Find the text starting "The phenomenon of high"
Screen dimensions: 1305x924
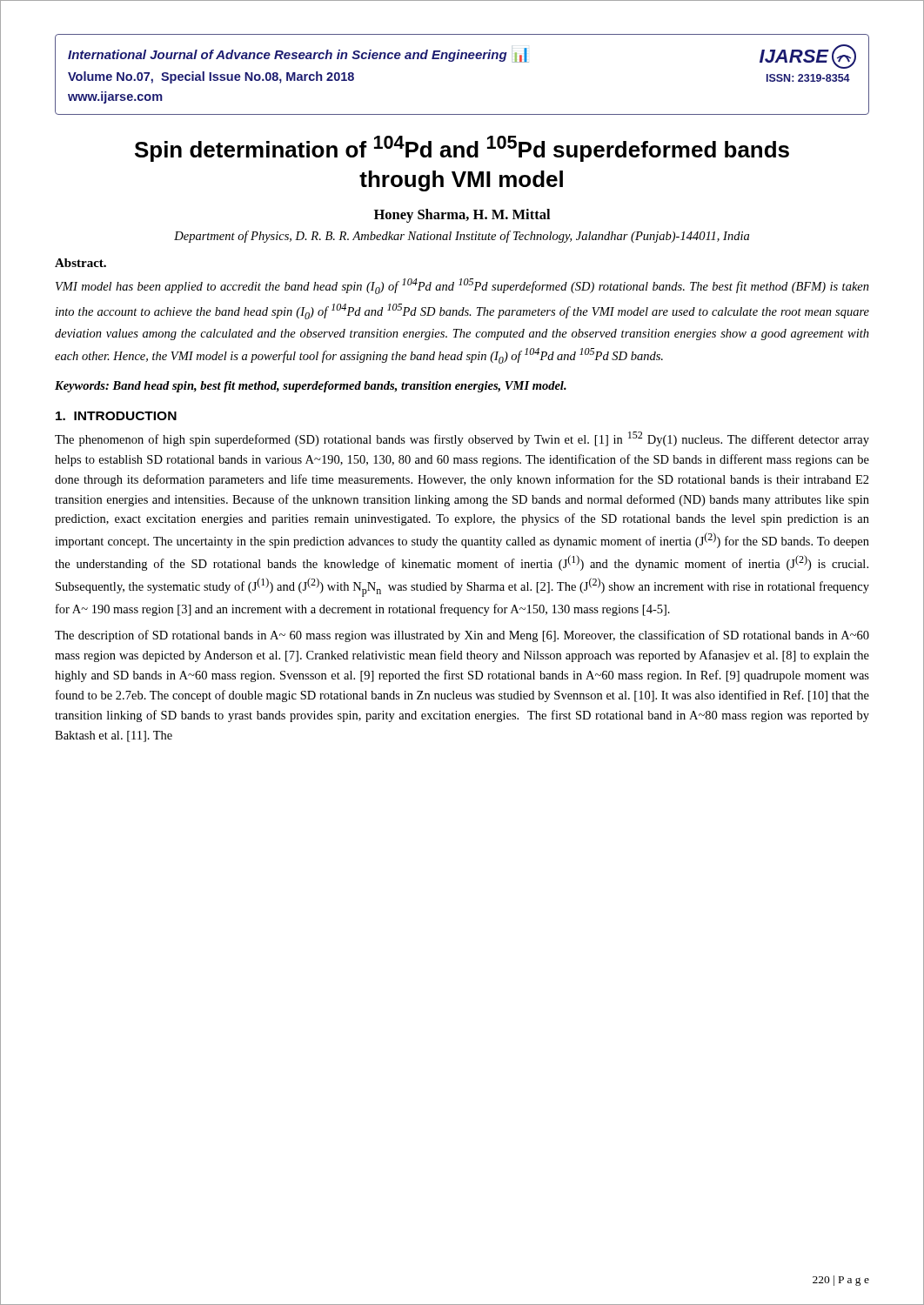pyautogui.click(x=462, y=522)
